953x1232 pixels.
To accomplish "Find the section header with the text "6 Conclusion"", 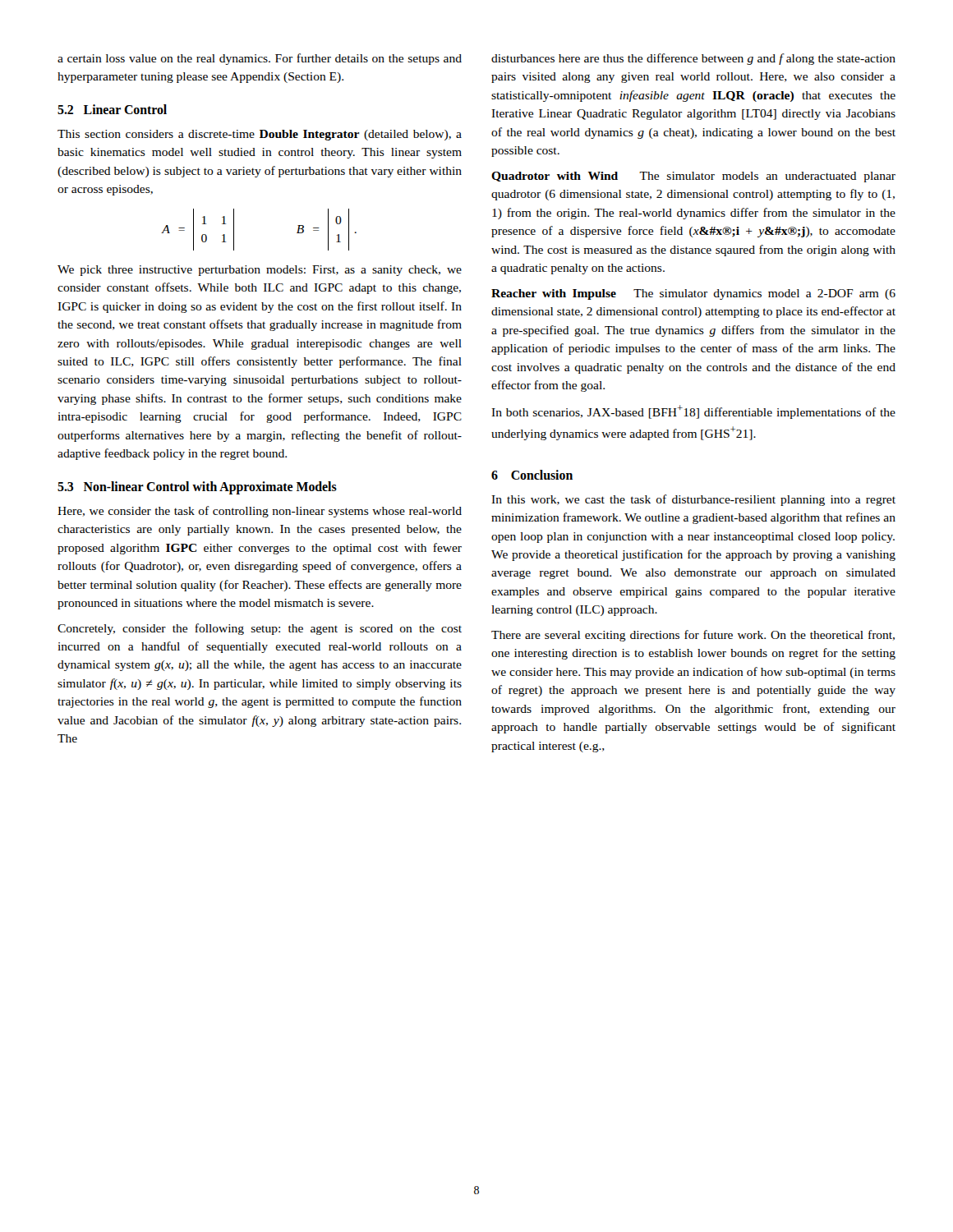I will pyautogui.click(x=532, y=475).
